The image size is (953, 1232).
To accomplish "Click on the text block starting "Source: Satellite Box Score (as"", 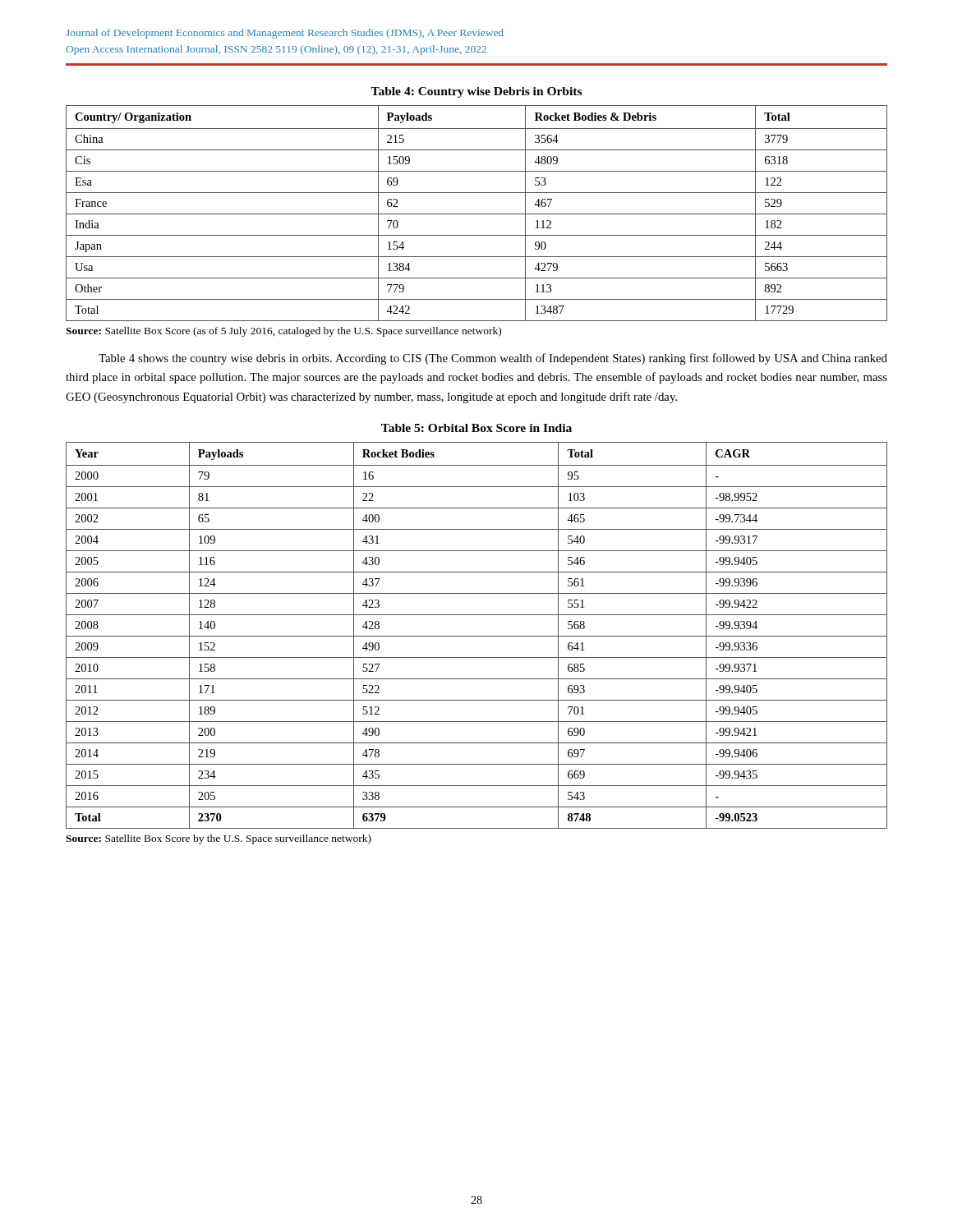I will 284,330.
